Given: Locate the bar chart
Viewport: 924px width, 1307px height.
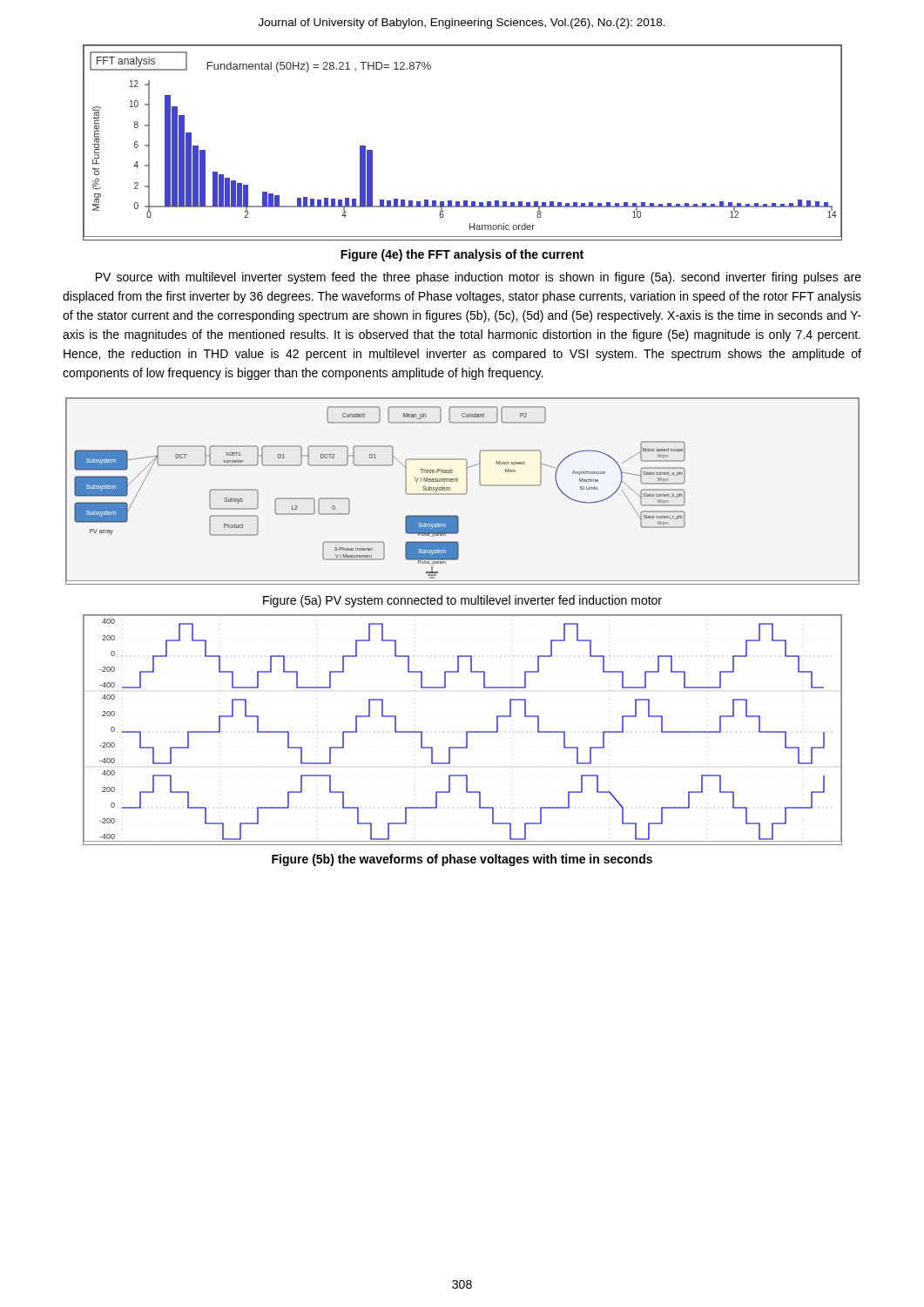Looking at the screenshot, I should click(462, 142).
